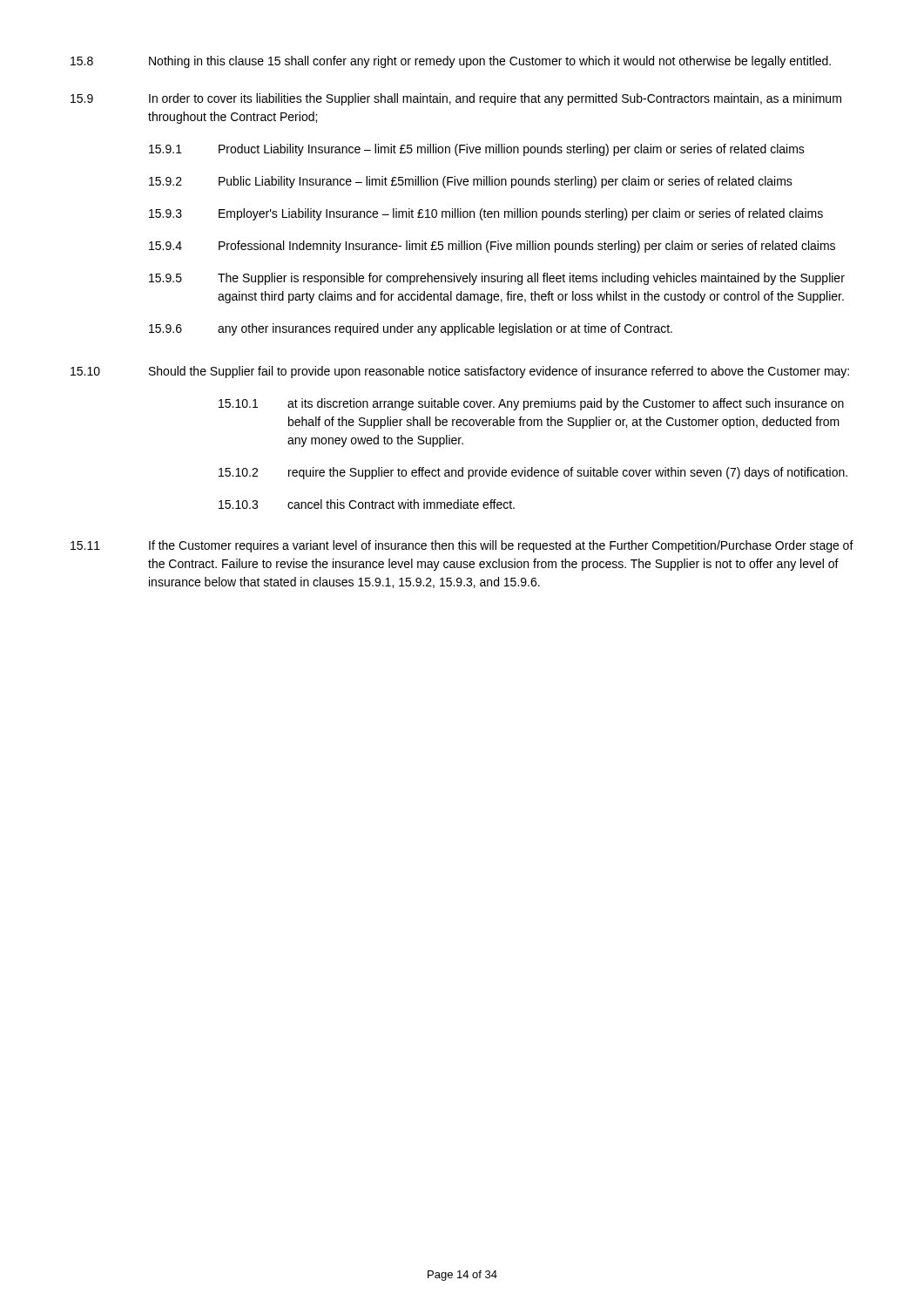The height and width of the screenshot is (1307, 924).
Task: Find the region starting "15.10 Should the Supplier fail to provide upon"
Action: 462,372
